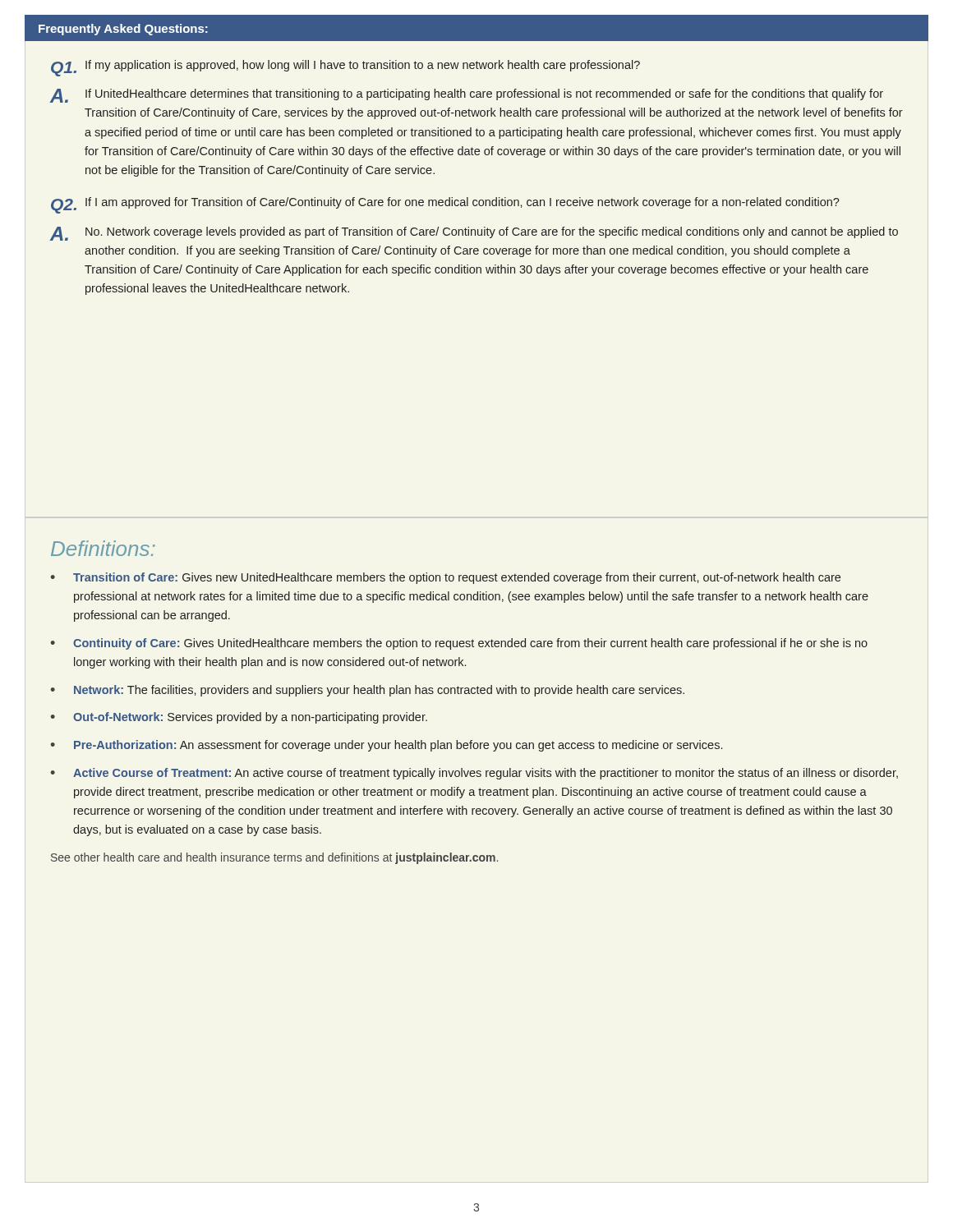Click on the element starting "• Network: The facilities, providers and"

point(368,690)
